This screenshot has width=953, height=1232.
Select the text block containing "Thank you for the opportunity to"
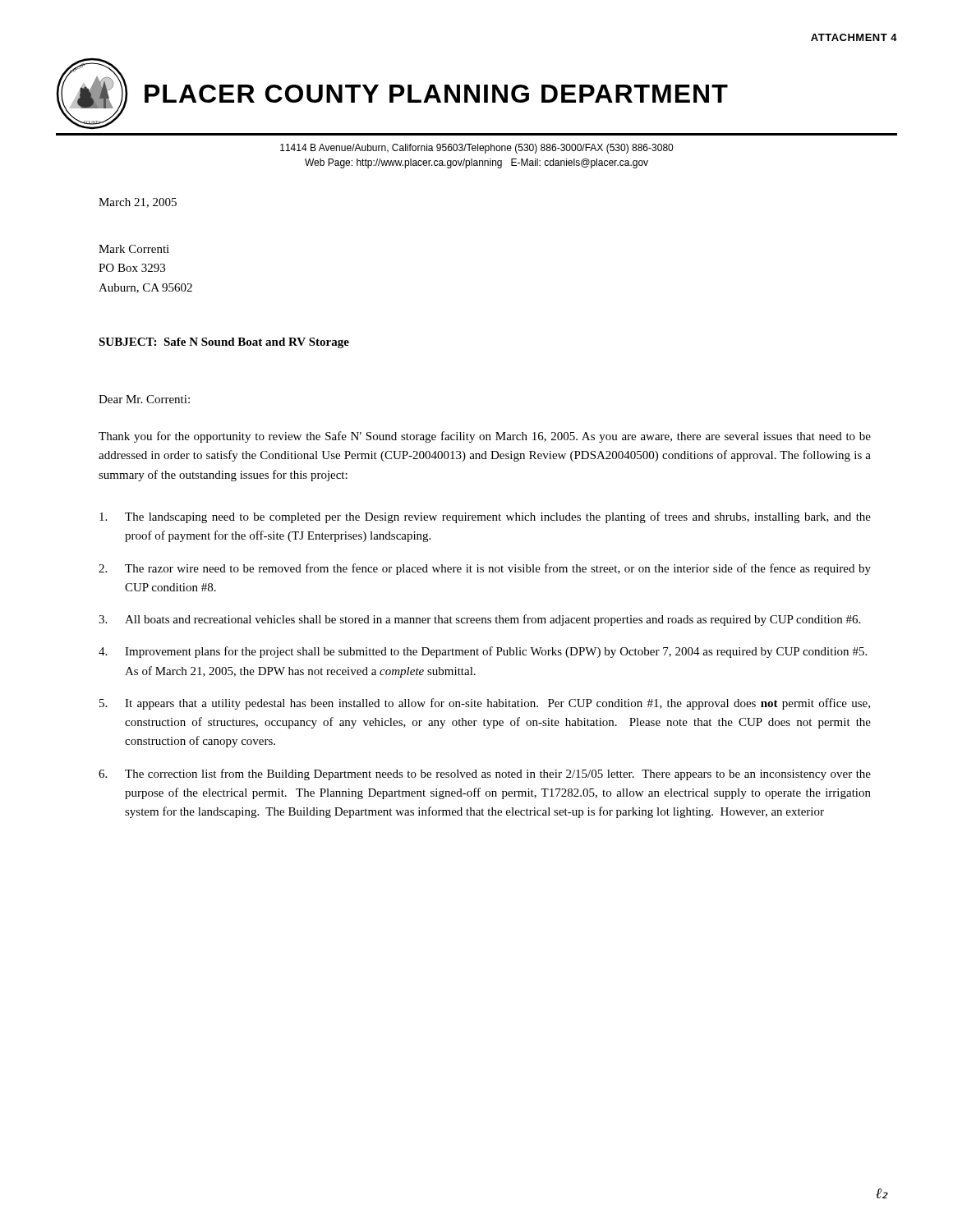tap(485, 455)
